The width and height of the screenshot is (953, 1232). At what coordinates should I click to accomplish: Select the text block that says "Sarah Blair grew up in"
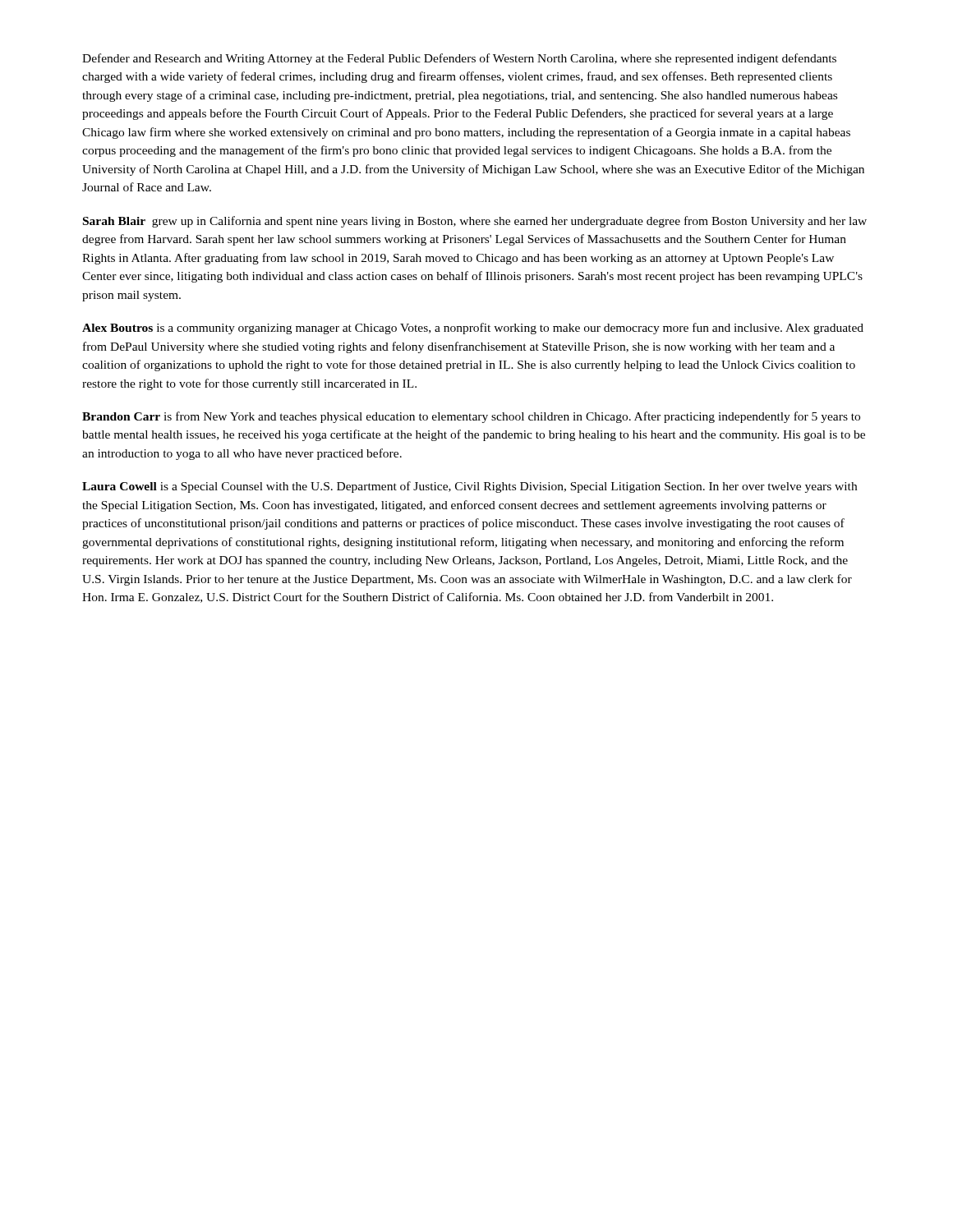tap(475, 257)
